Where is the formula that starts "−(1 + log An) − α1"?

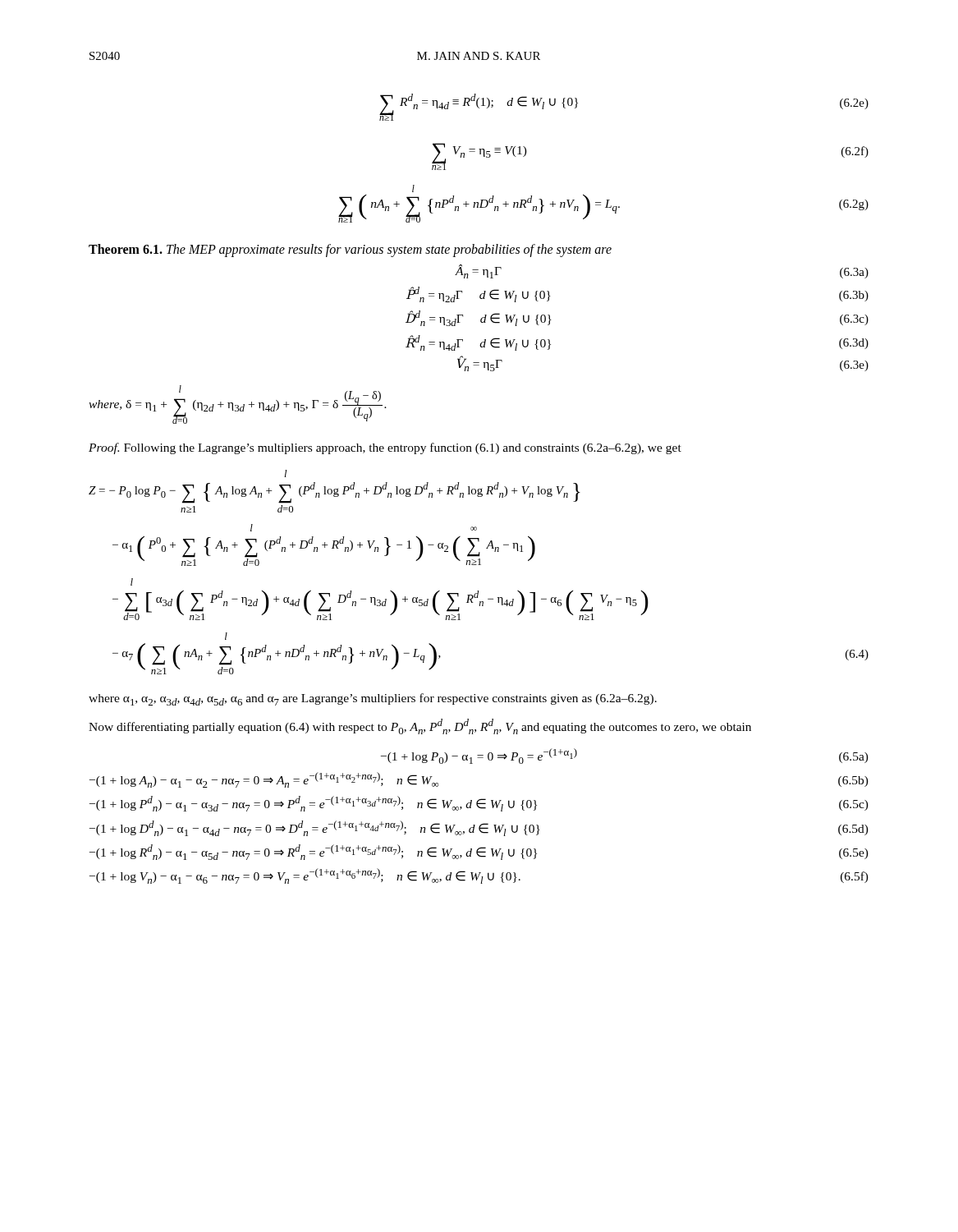[268, 780]
